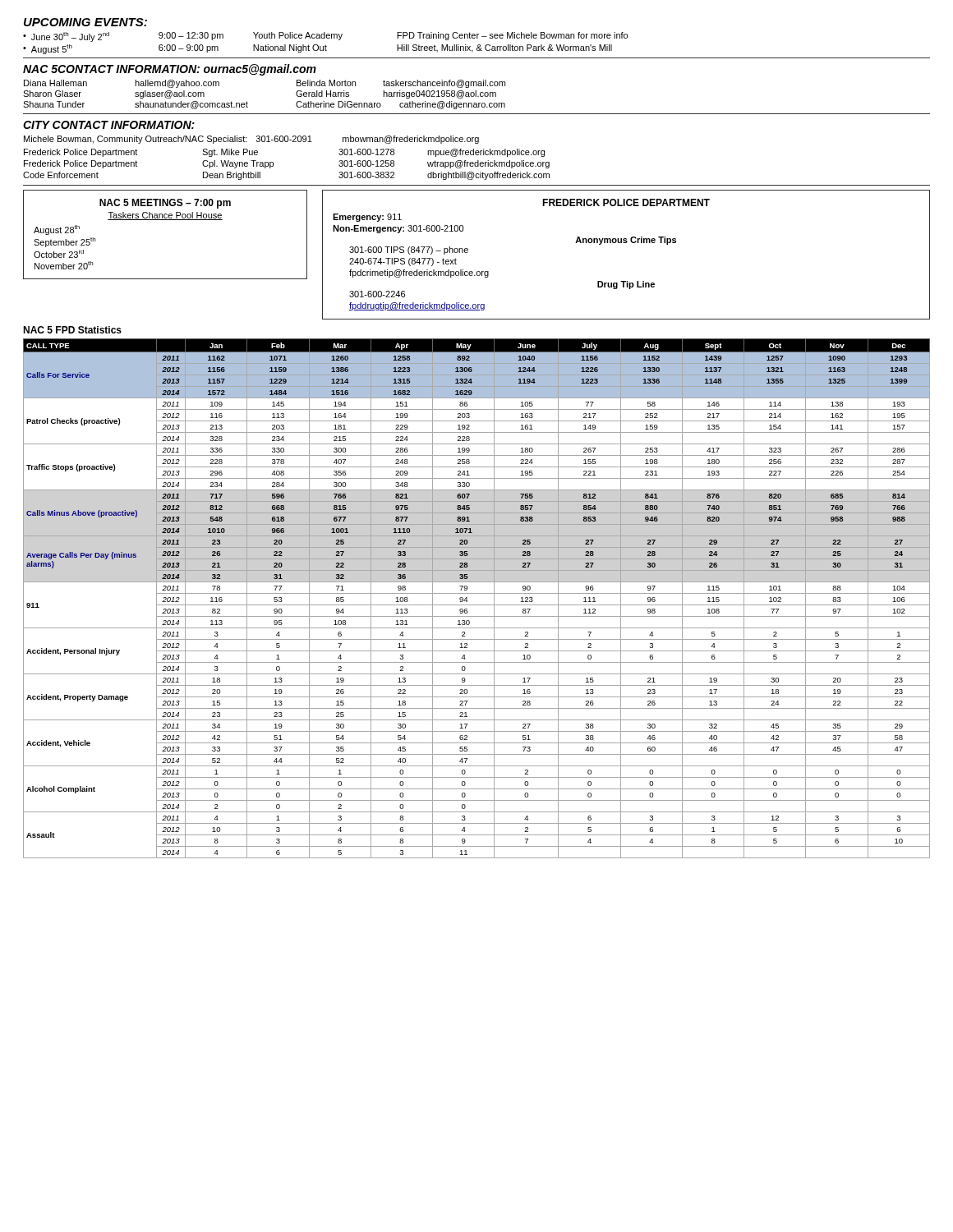Click on the section header with the text "CITY CONTACT INFORMATION:"
Viewport: 953px width, 1232px height.
pos(109,125)
